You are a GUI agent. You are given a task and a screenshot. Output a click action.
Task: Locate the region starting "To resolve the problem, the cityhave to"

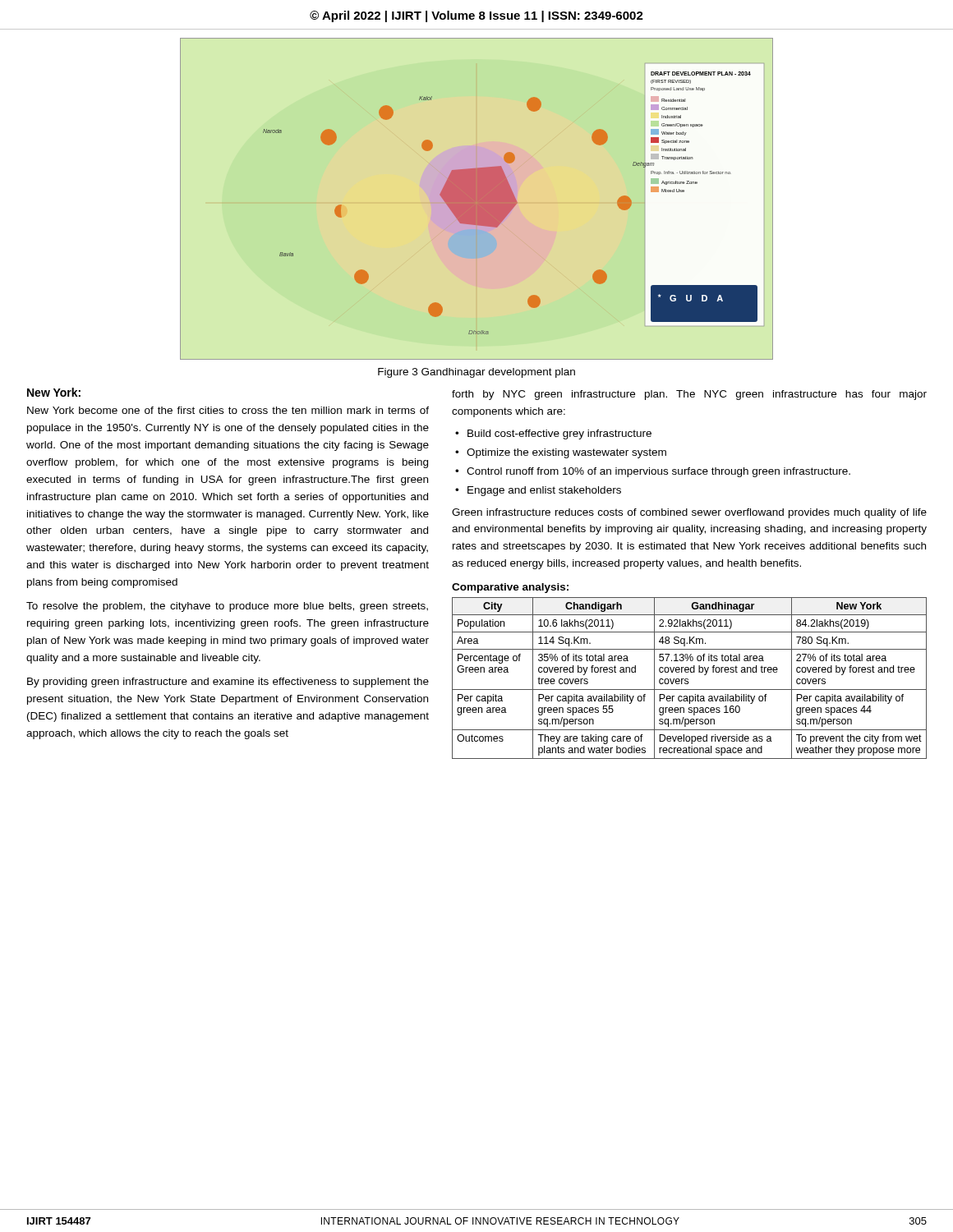228,632
